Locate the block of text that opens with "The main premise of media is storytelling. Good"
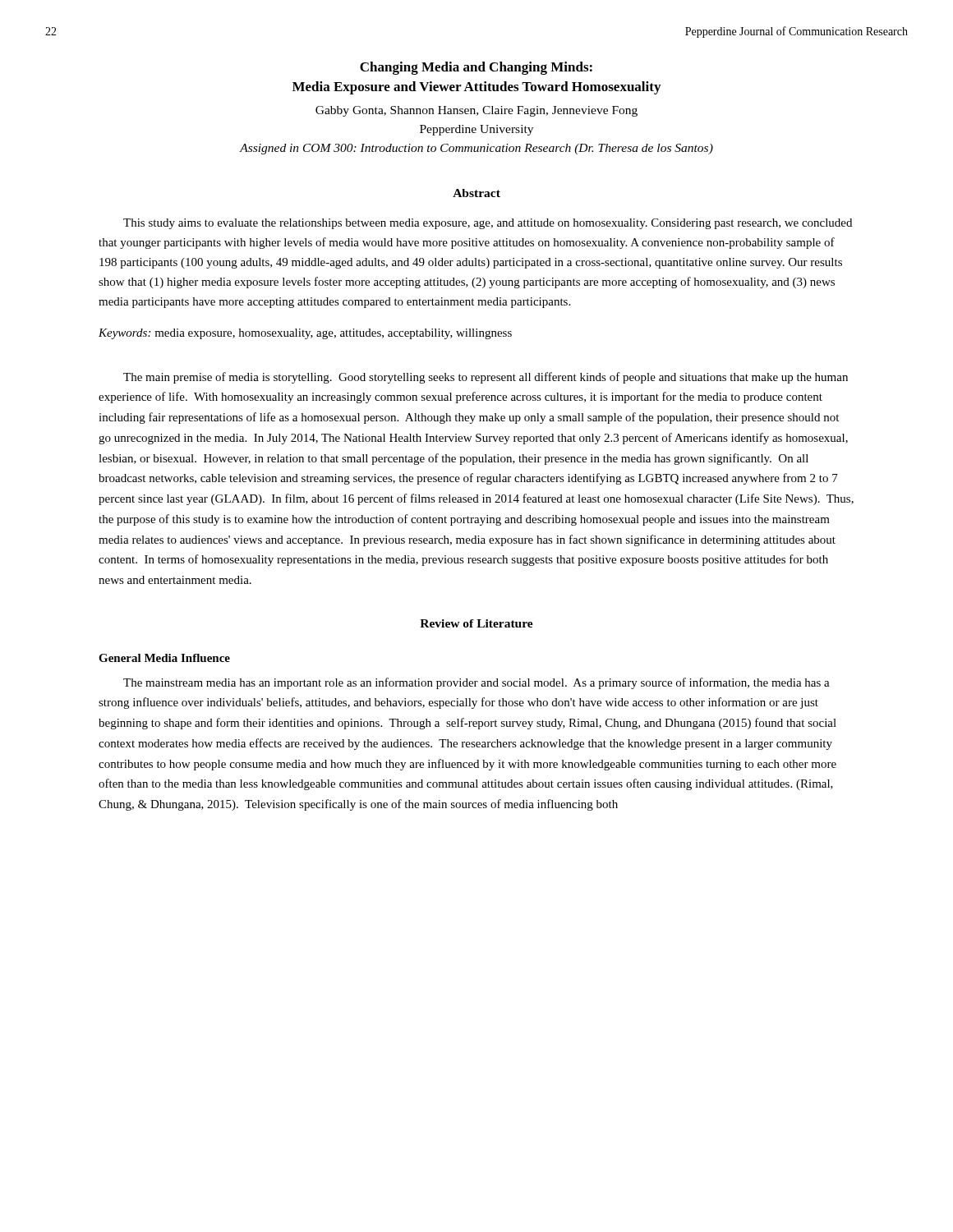This screenshot has height=1232, width=953. [x=476, y=478]
